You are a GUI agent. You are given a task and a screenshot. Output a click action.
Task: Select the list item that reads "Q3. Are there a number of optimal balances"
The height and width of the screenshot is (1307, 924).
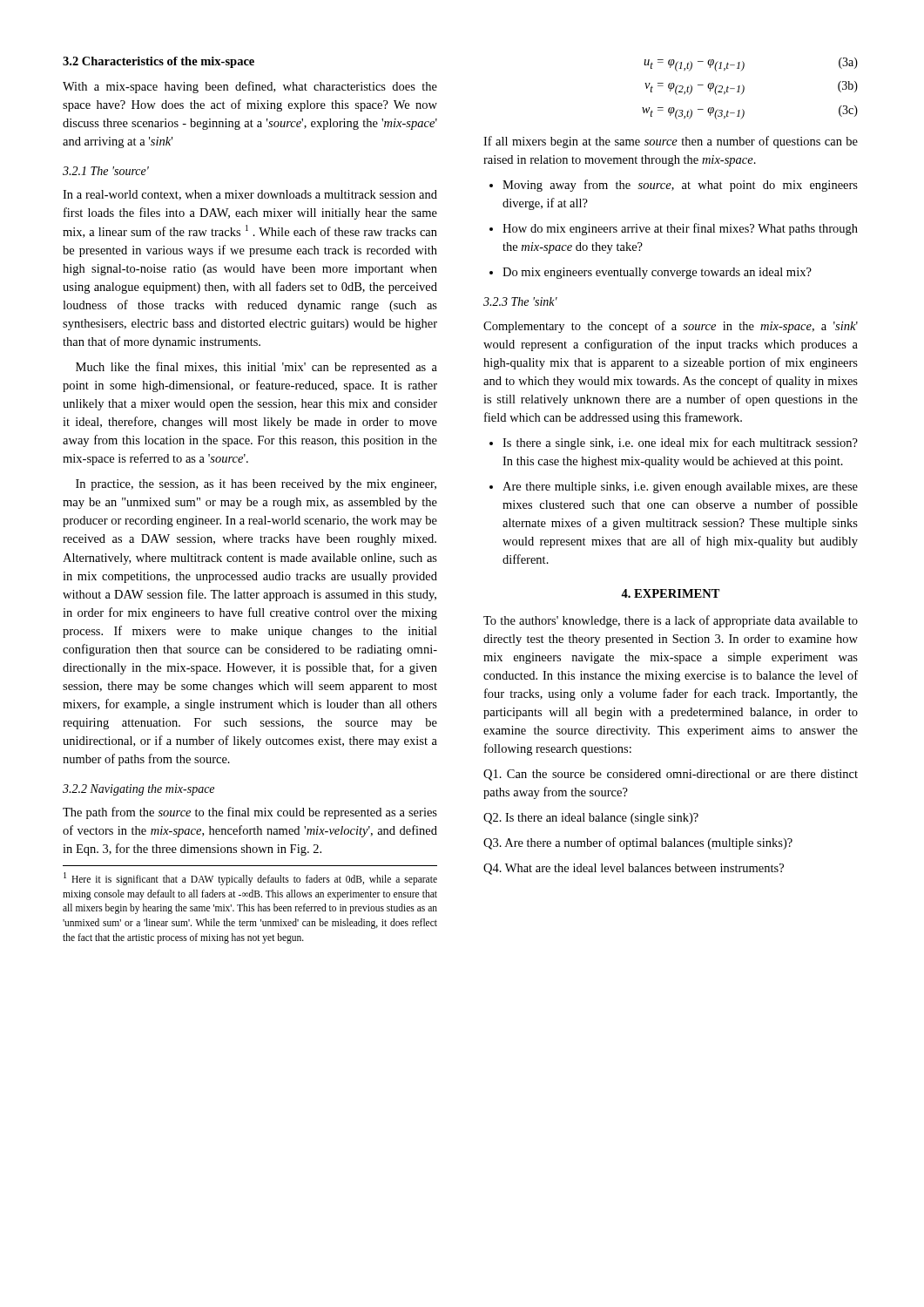[671, 843]
